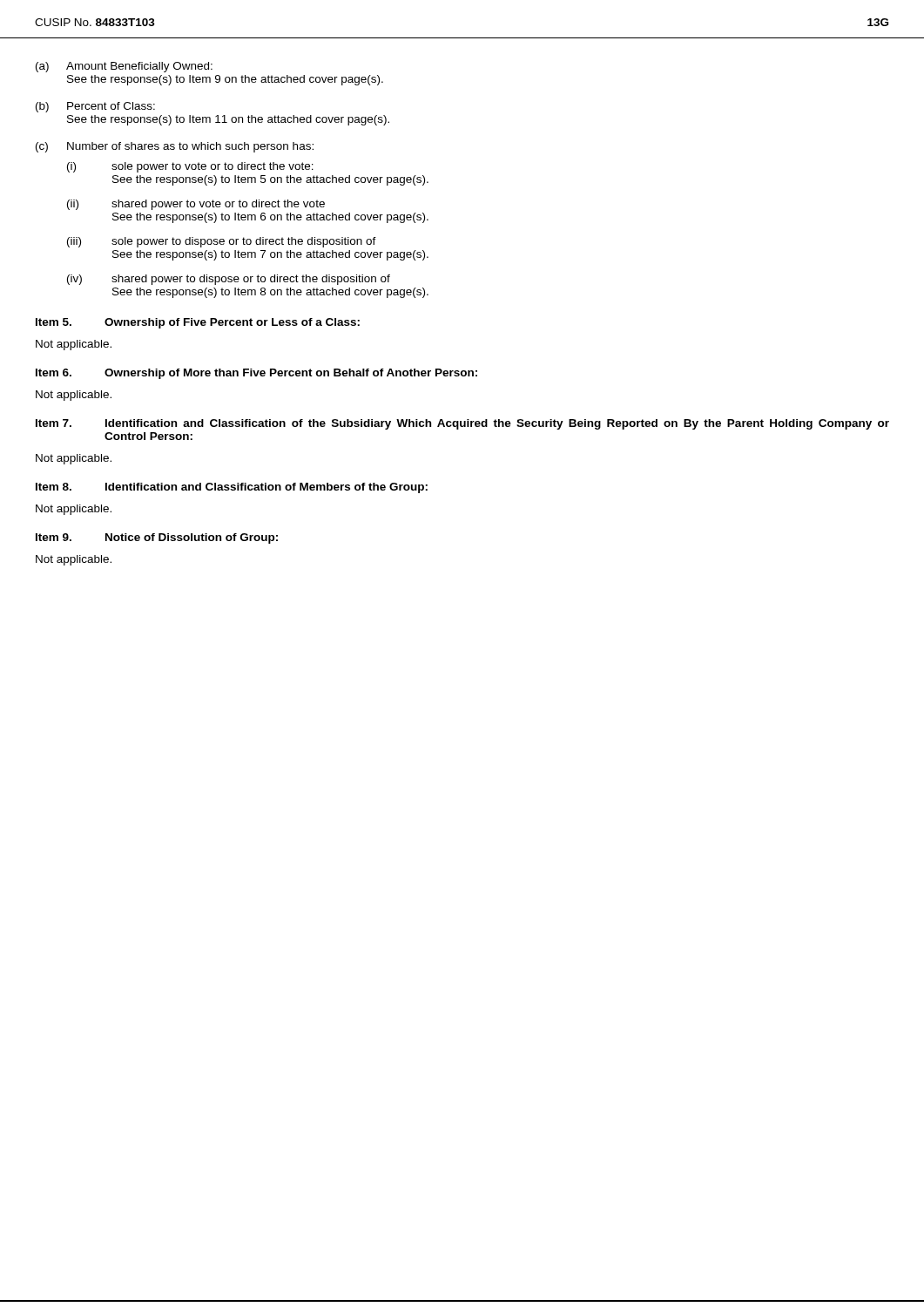
Task: Navigate to the block starting "Item 9. Notice of"
Action: 157,538
